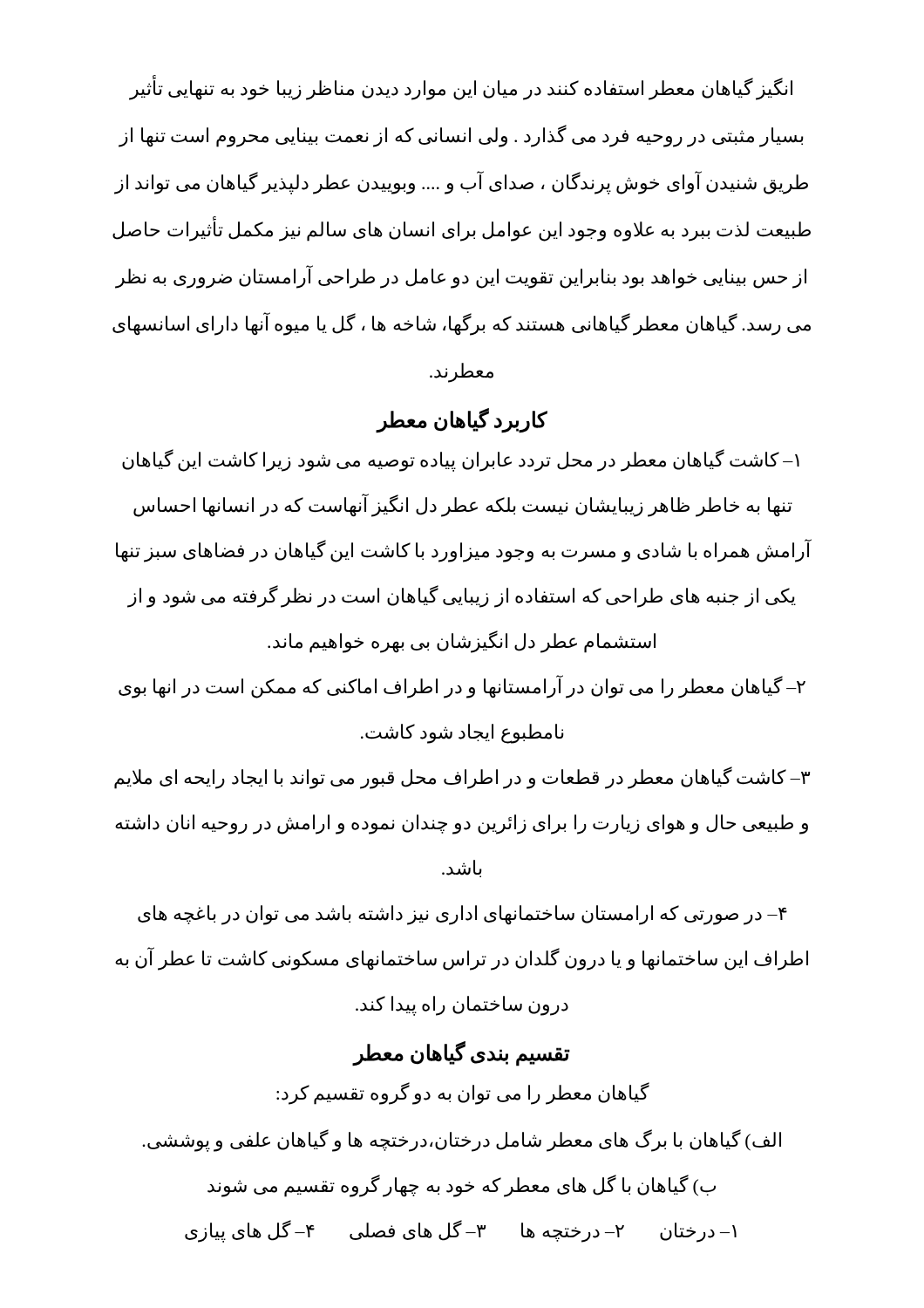Navigate to the region starting "ب) گیاهان با گل های معطر"
924x1308 pixels.
(462, 1186)
